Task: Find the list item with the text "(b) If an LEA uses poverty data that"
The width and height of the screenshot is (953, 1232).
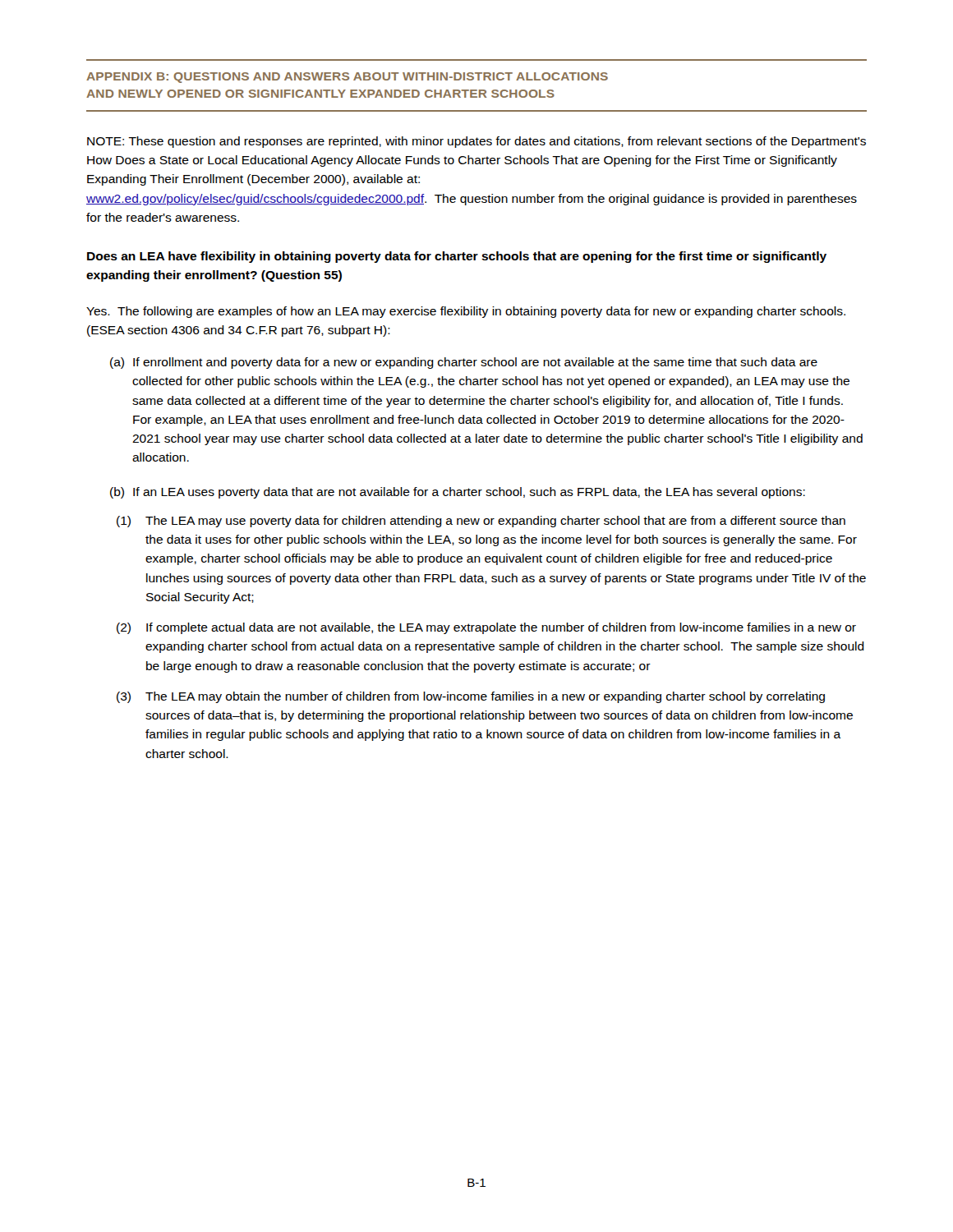Action: (469, 491)
